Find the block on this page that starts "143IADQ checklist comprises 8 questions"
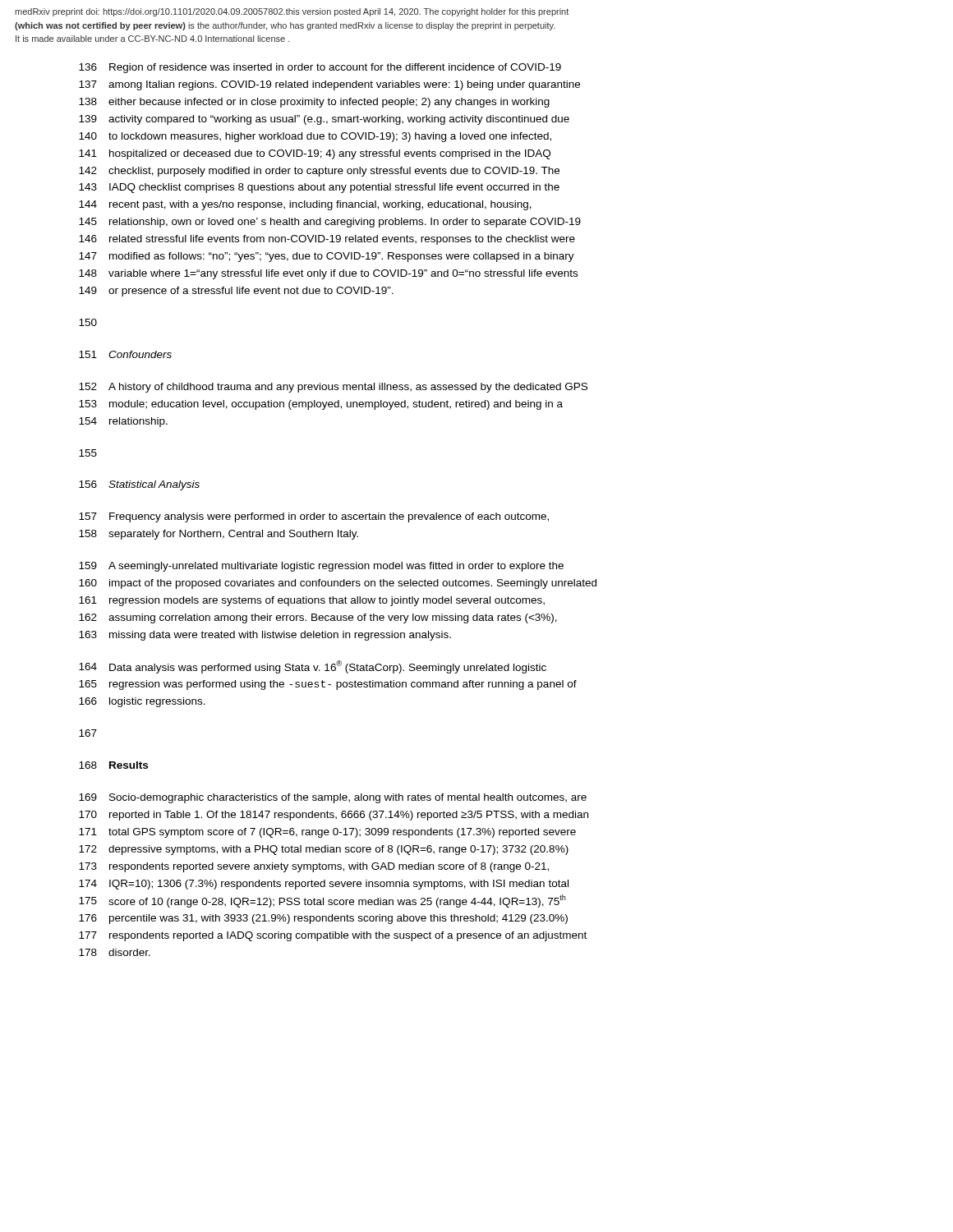Viewport: 953px width, 1232px height. pos(485,188)
